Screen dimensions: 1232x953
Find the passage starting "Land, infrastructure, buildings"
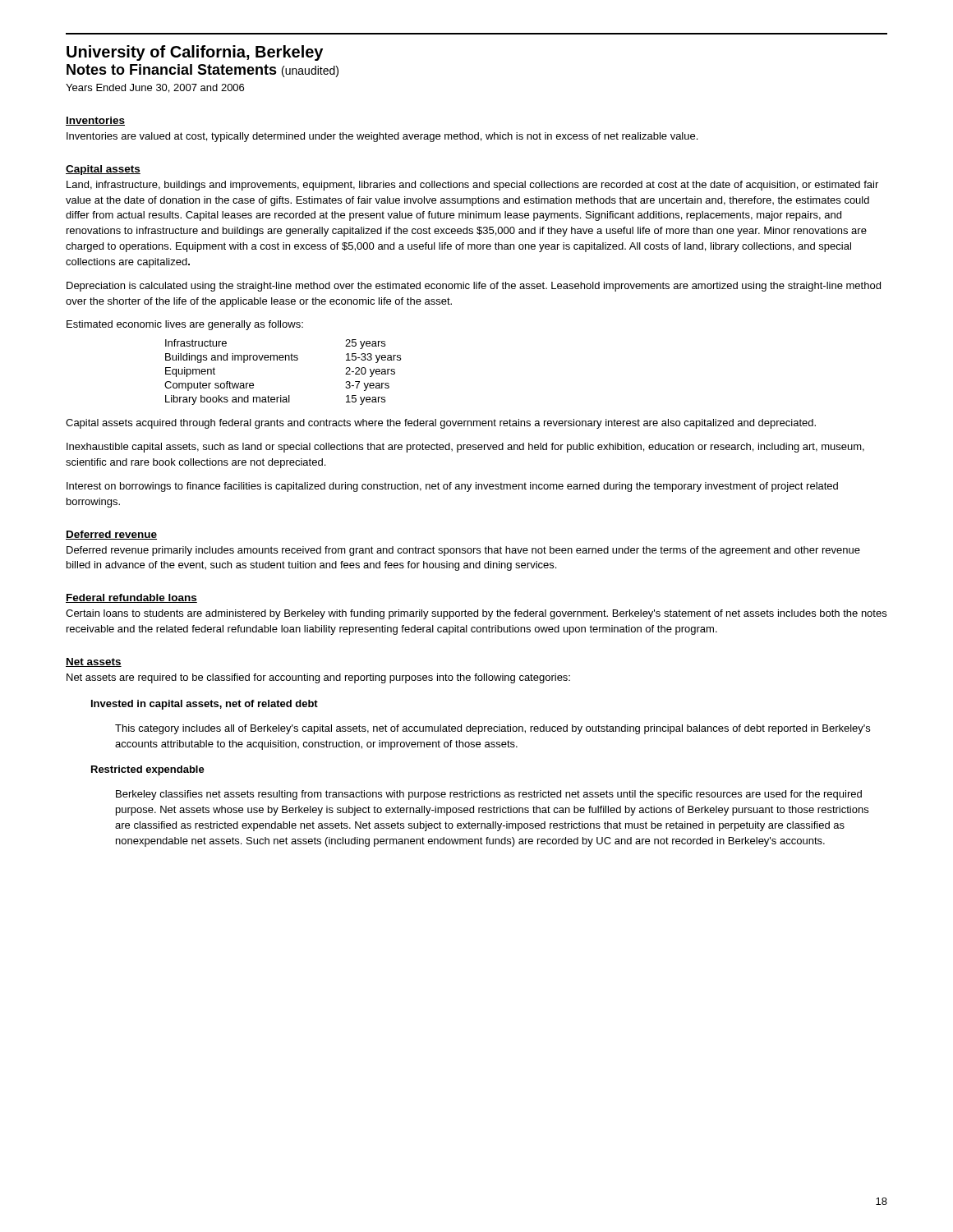tap(476, 243)
